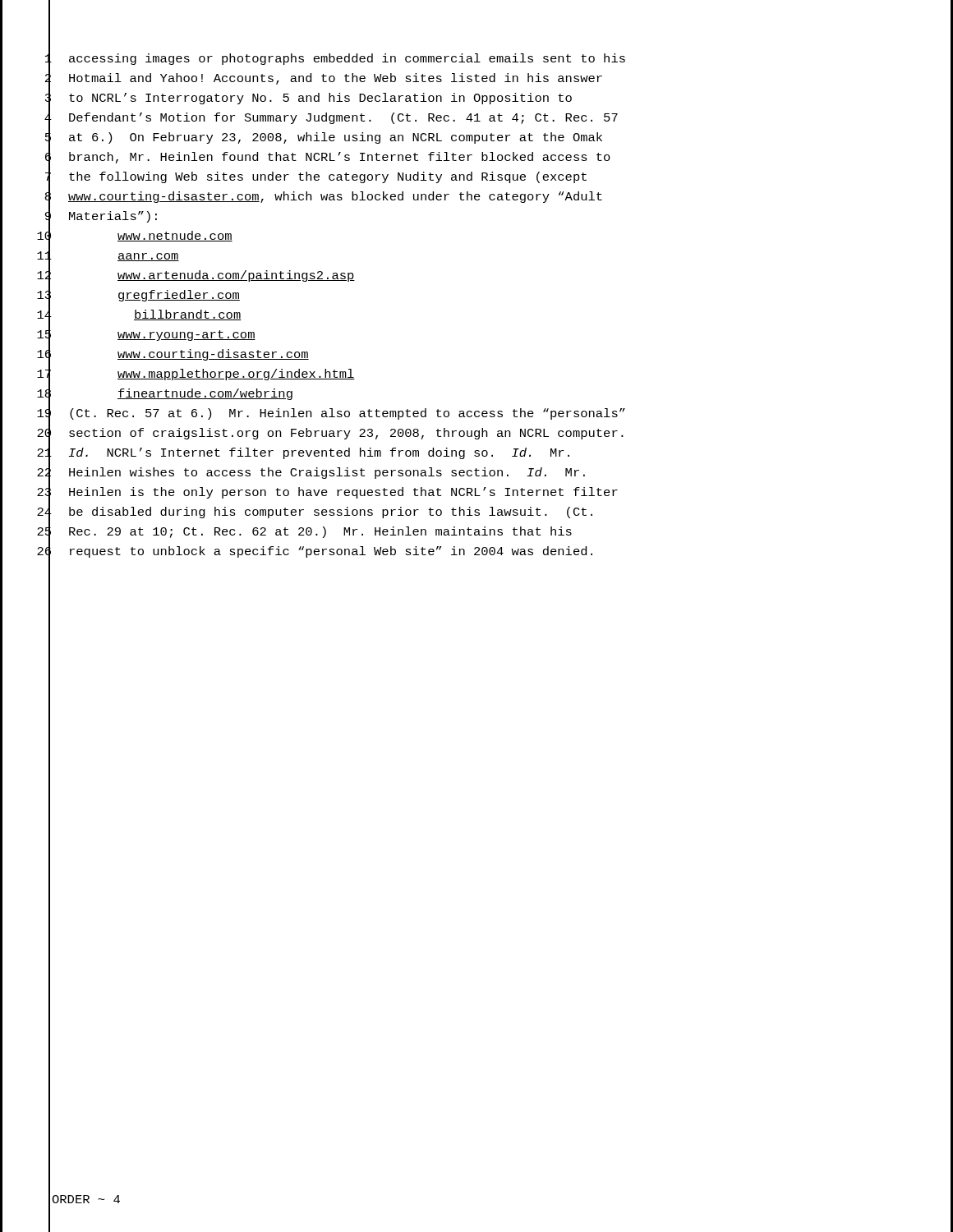Point to the region starting "18 fineartnude.com/webring"
Image resolution: width=953 pixels, height=1232 pixels.
(165, 395)
